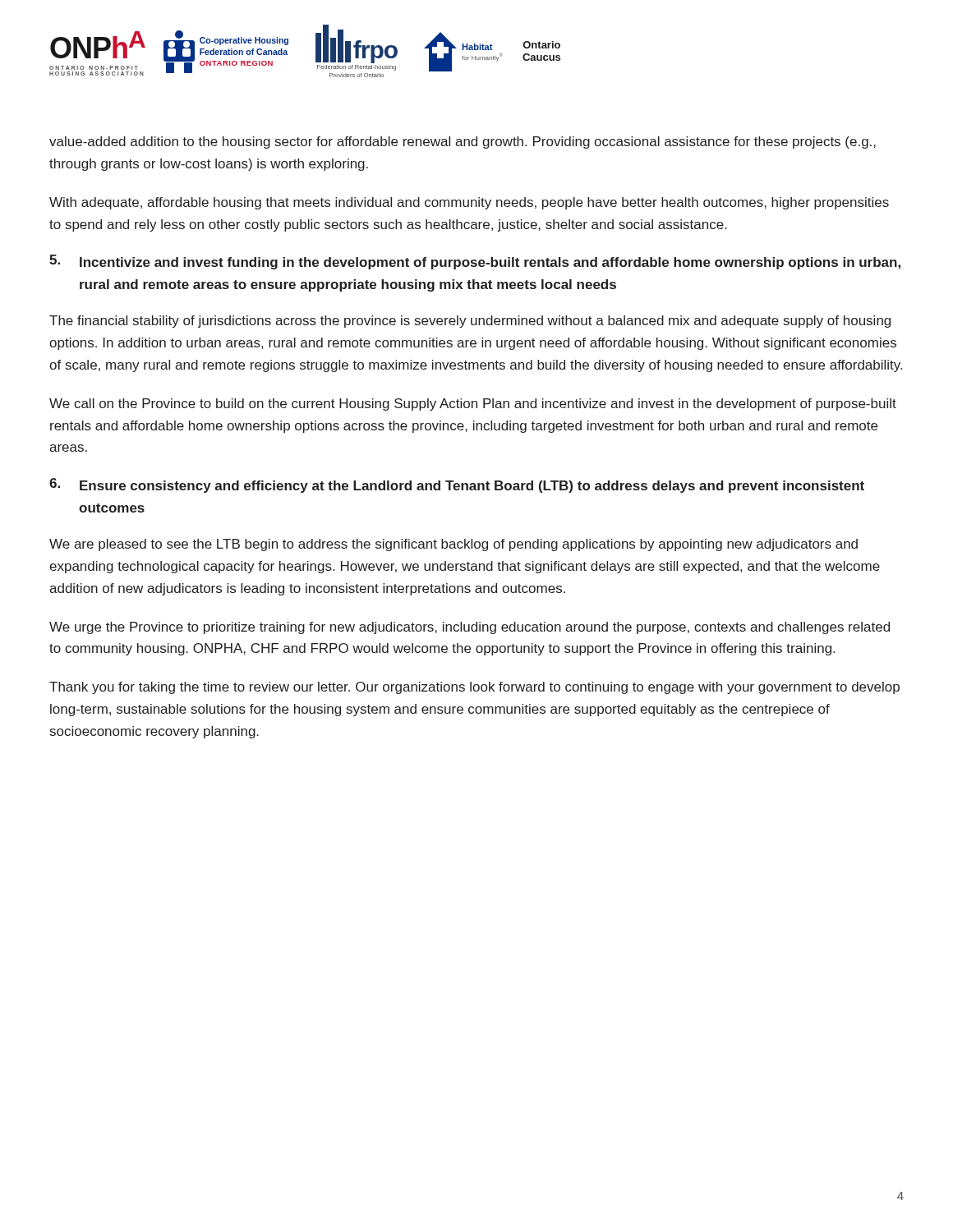The height and width of the screenshot is (1232, 953).
Task: Where is the passage that starts "Thank you for taking"?
Action: pos(475,709)
